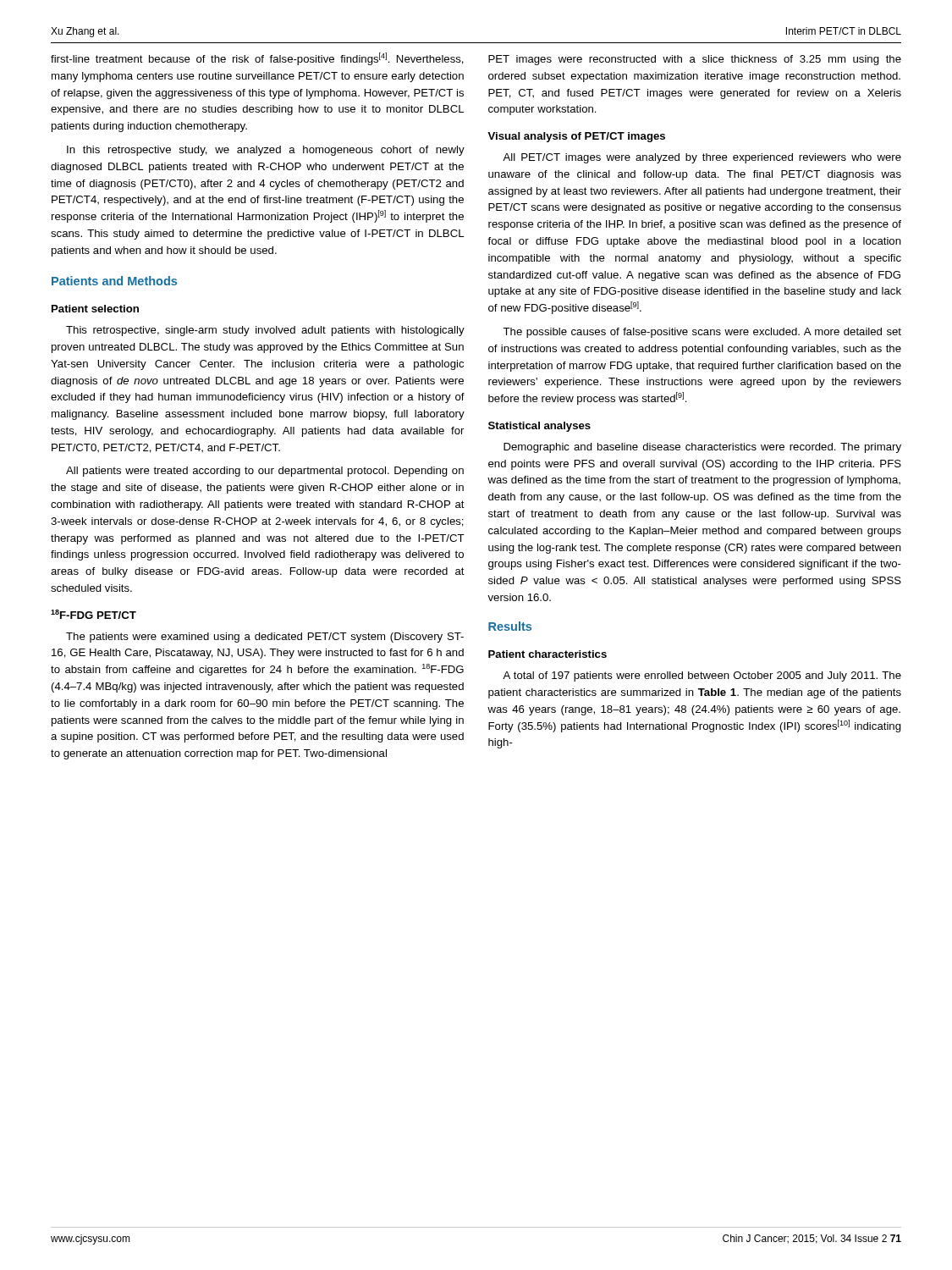Image resolution: width=952 pixels, height=1270 pixels.
Task: Find the text block that reads "The patients were examined using a dedicated PET/CT"
Action: click(x=257, y=695)
